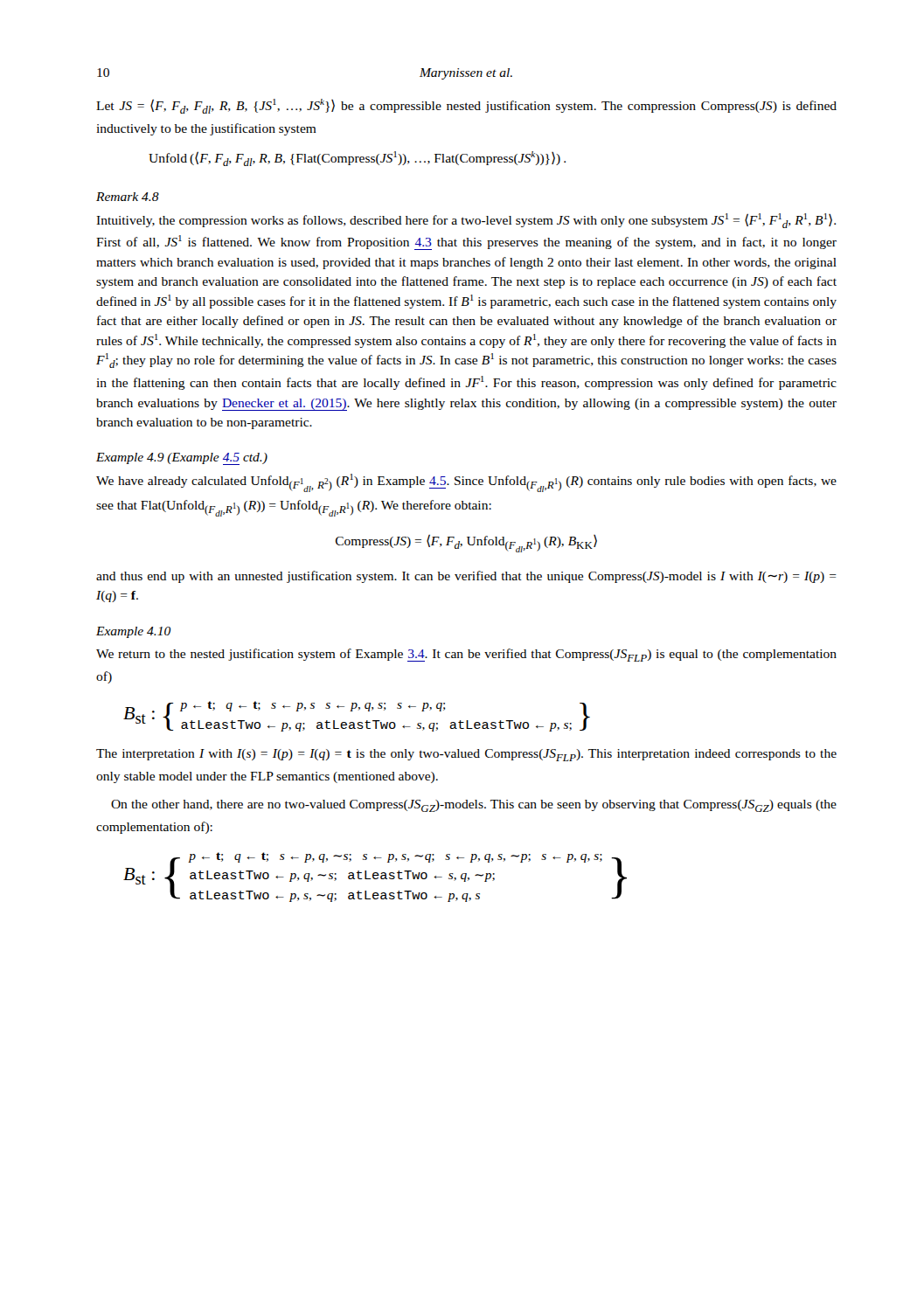Find the section header on this page that starts "Example 4.9 (Example"
This screenshot has height=1311, width=924.
[x=182, y=458]
